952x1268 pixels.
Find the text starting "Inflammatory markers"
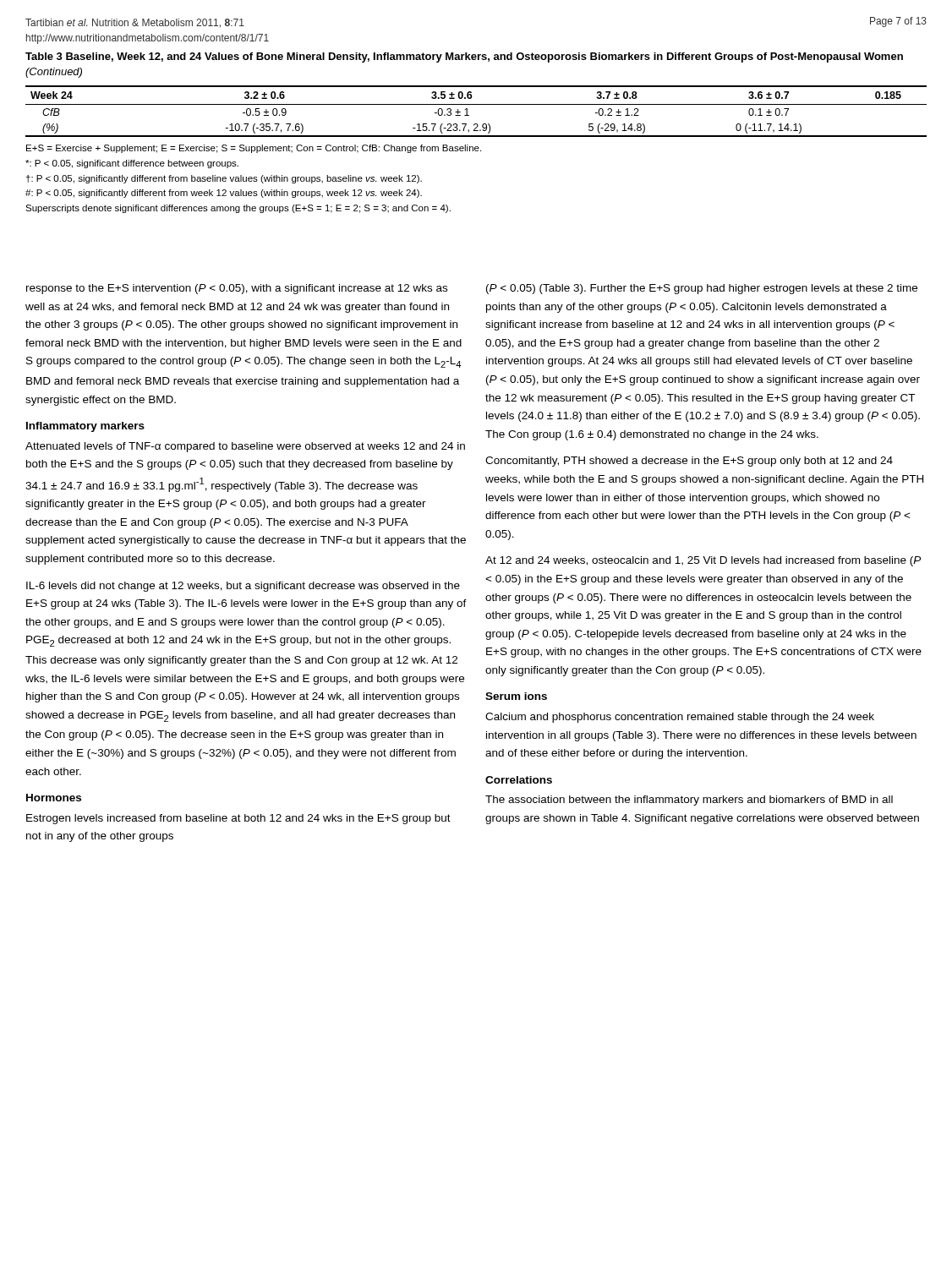coord(85,426)
